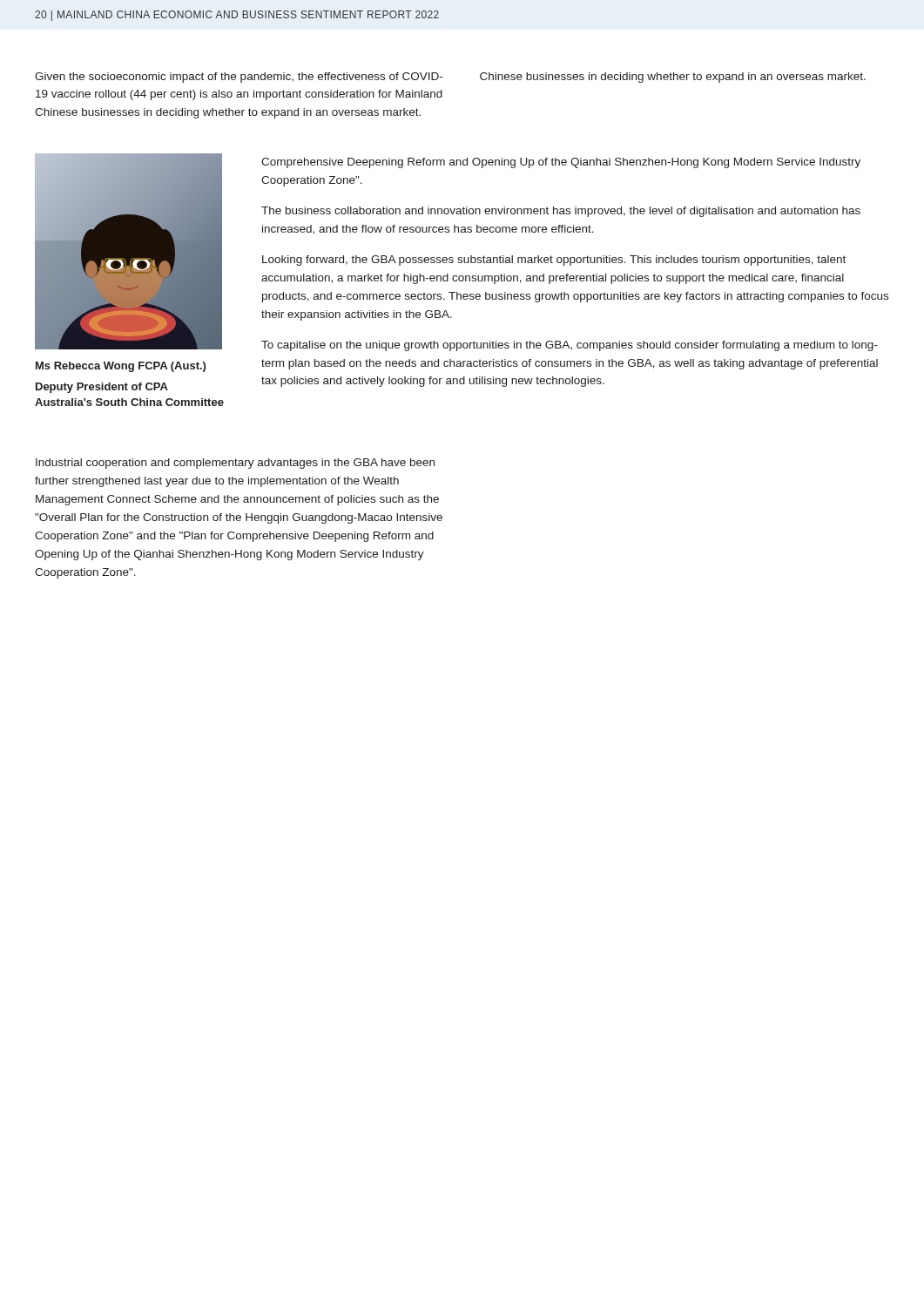
Task: Find the text block that reads "The business collaboration"
Action: [575, 220]
